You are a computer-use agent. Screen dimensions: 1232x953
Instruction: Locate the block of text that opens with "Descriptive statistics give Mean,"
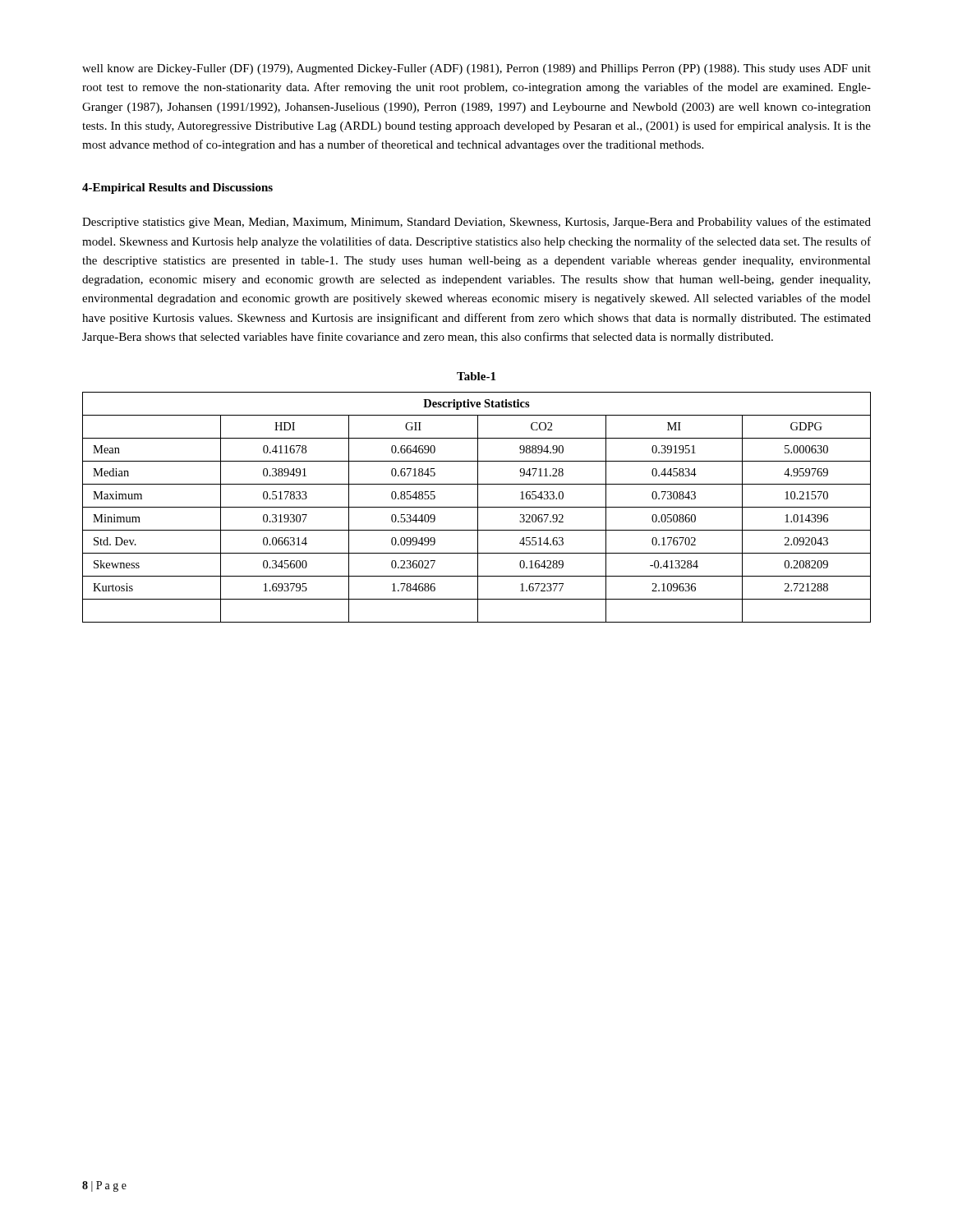[476, 279]
